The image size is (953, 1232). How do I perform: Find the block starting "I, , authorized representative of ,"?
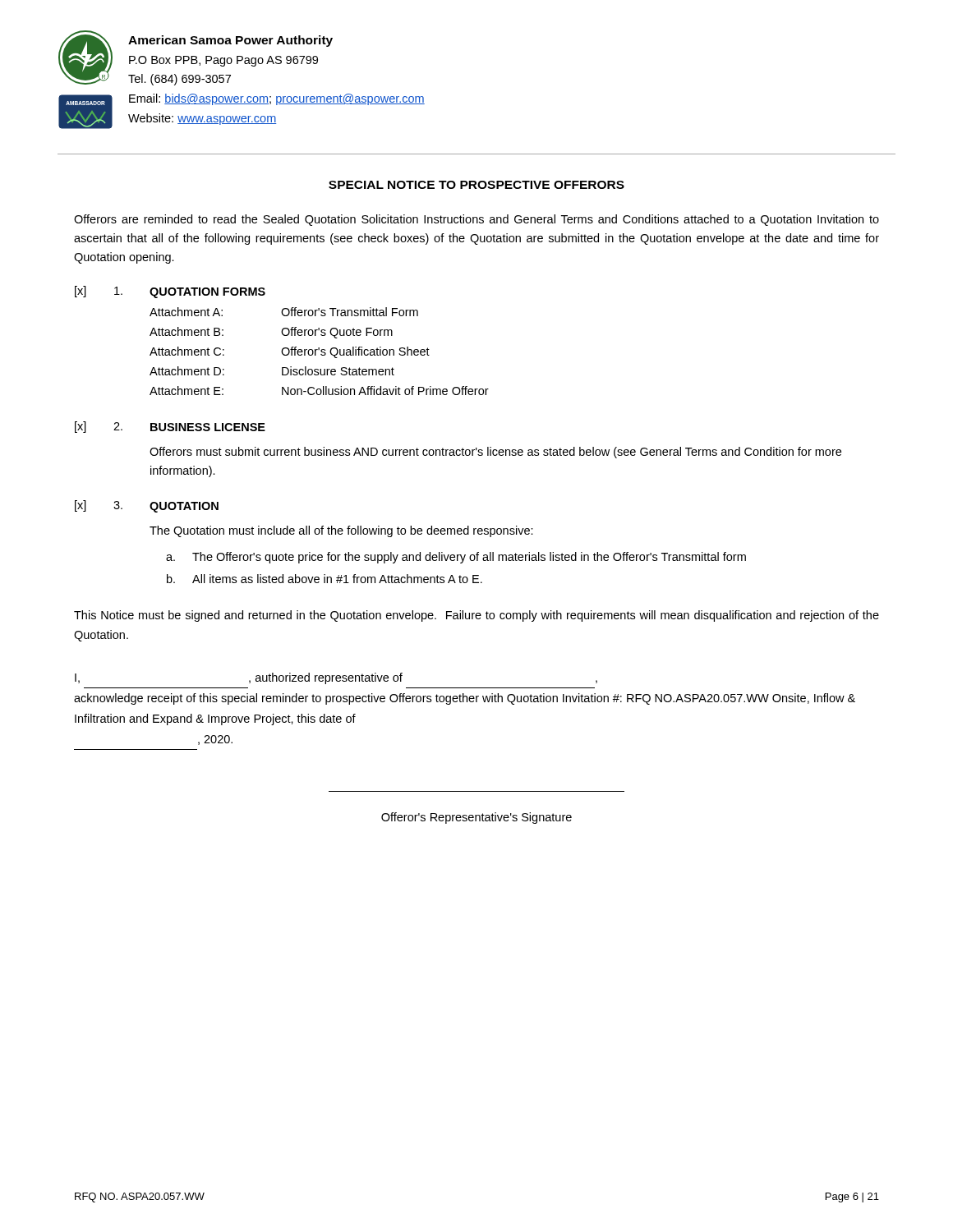(465, 709)
